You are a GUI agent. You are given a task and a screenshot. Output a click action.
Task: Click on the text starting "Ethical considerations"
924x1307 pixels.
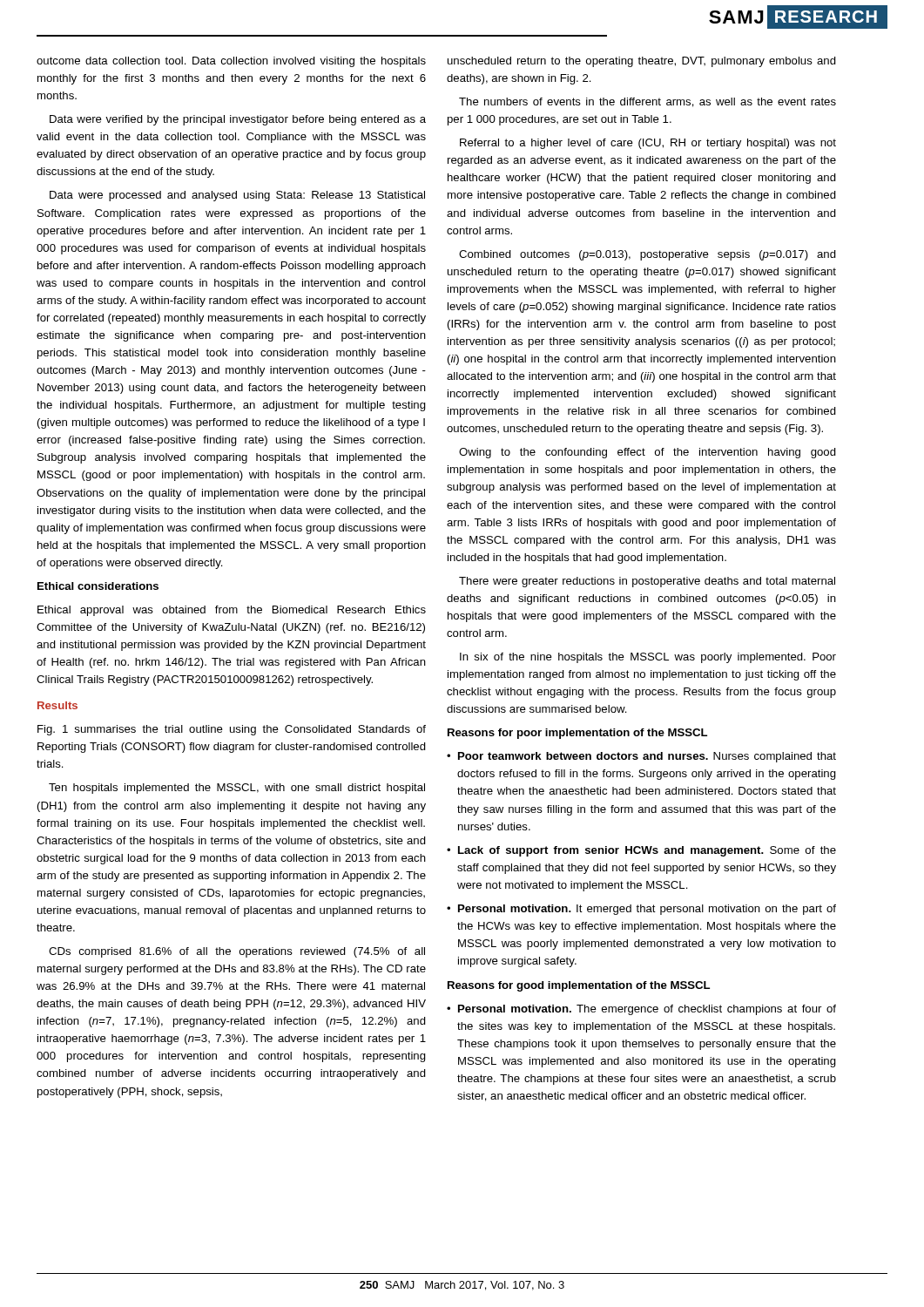(98, 586)
